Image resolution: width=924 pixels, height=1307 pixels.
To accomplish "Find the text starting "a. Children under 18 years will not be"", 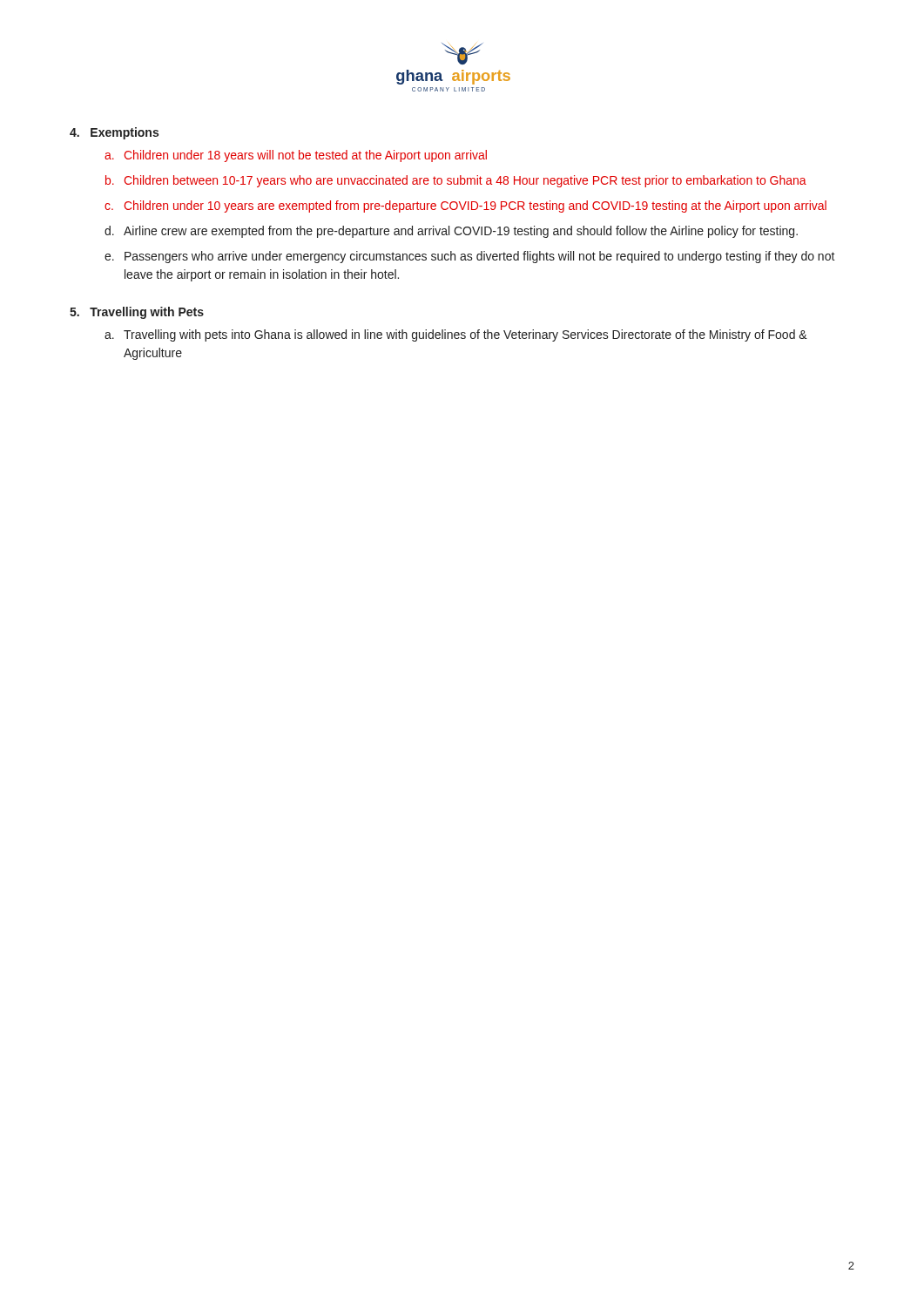I will 479,156.
